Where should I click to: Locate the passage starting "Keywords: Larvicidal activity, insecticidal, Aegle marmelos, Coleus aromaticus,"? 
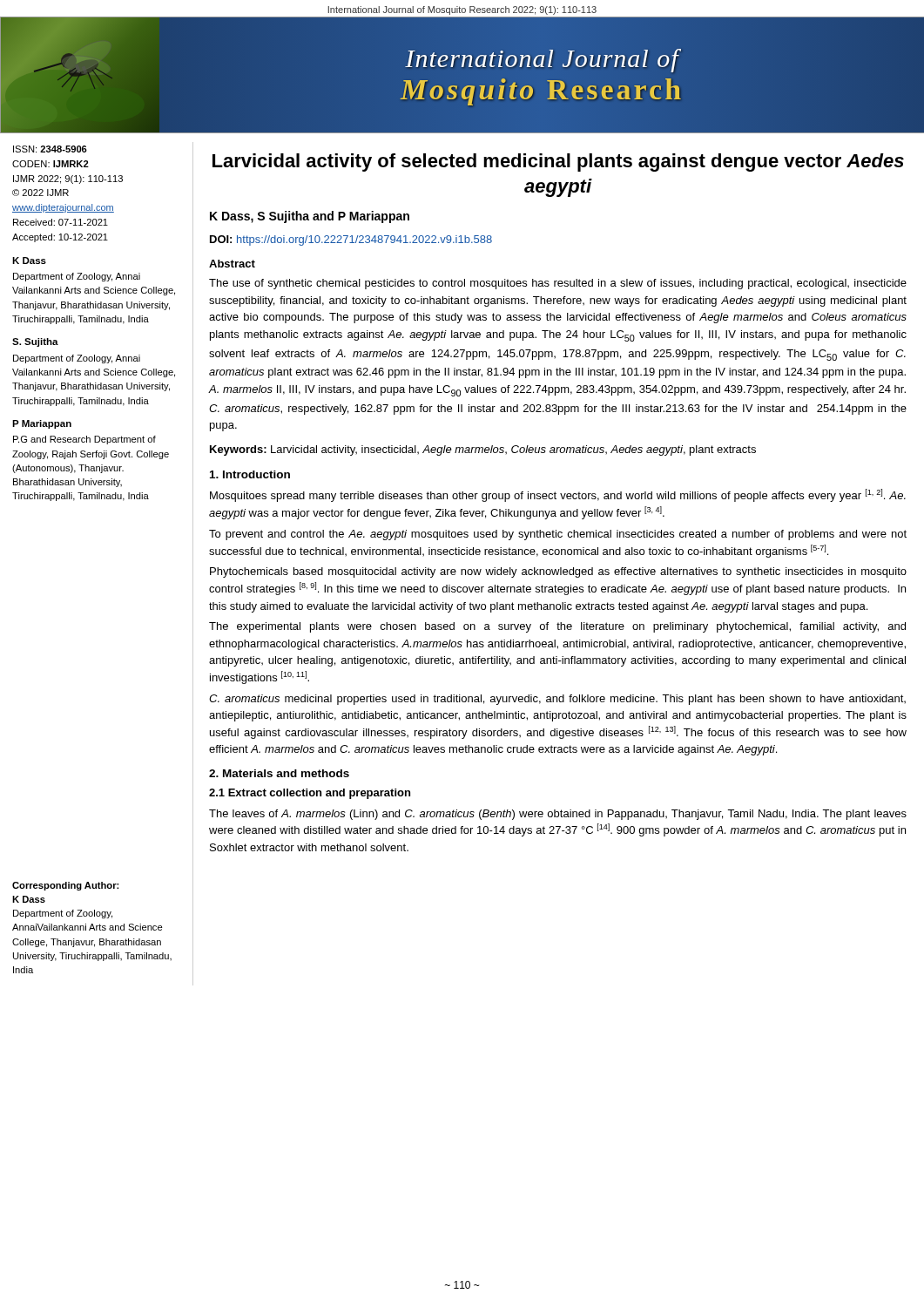tap(483, 449)
